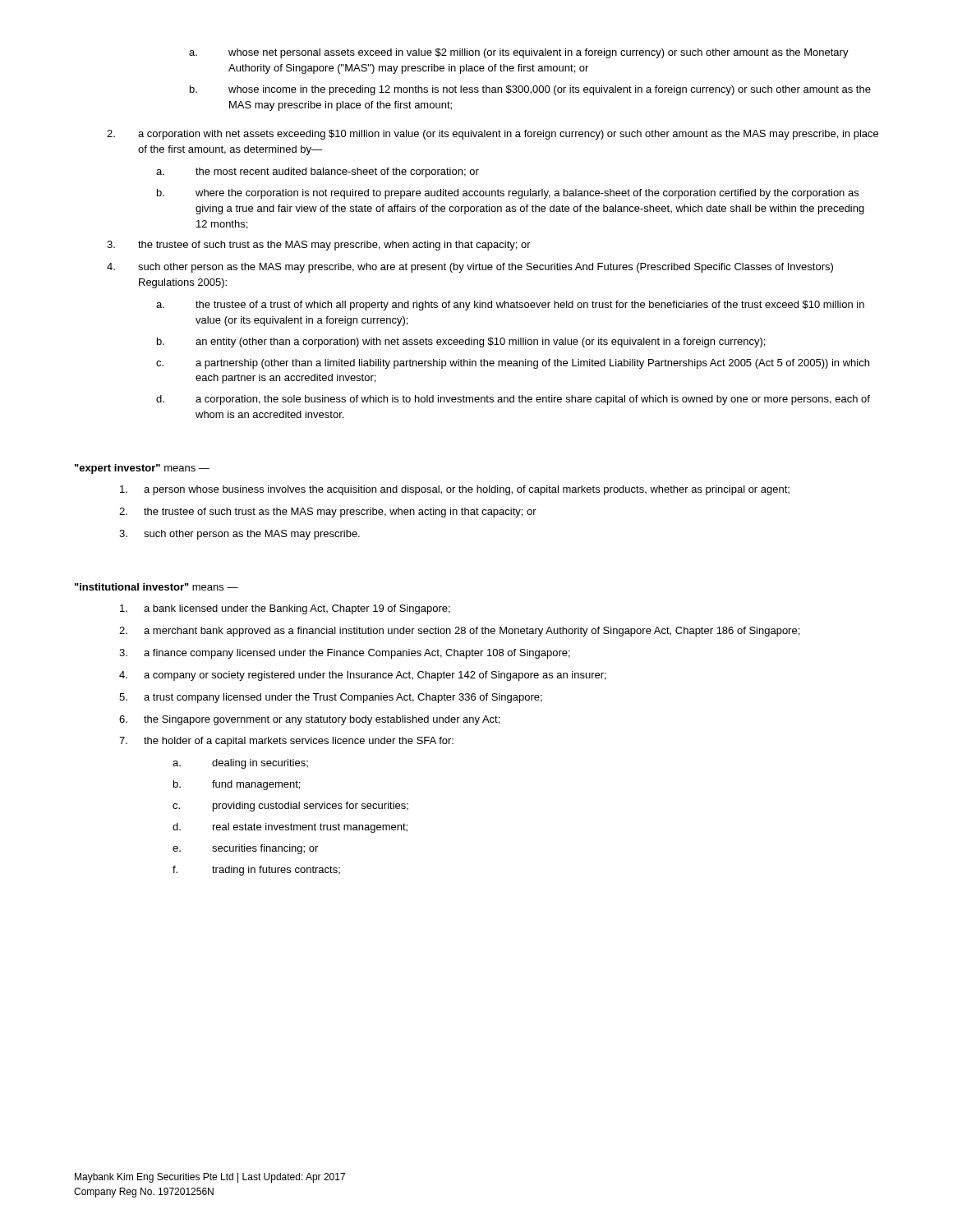The image size is (953, 1232).
Task: Find the region starting "c. providing custodial services"
Action: point(290,807)
